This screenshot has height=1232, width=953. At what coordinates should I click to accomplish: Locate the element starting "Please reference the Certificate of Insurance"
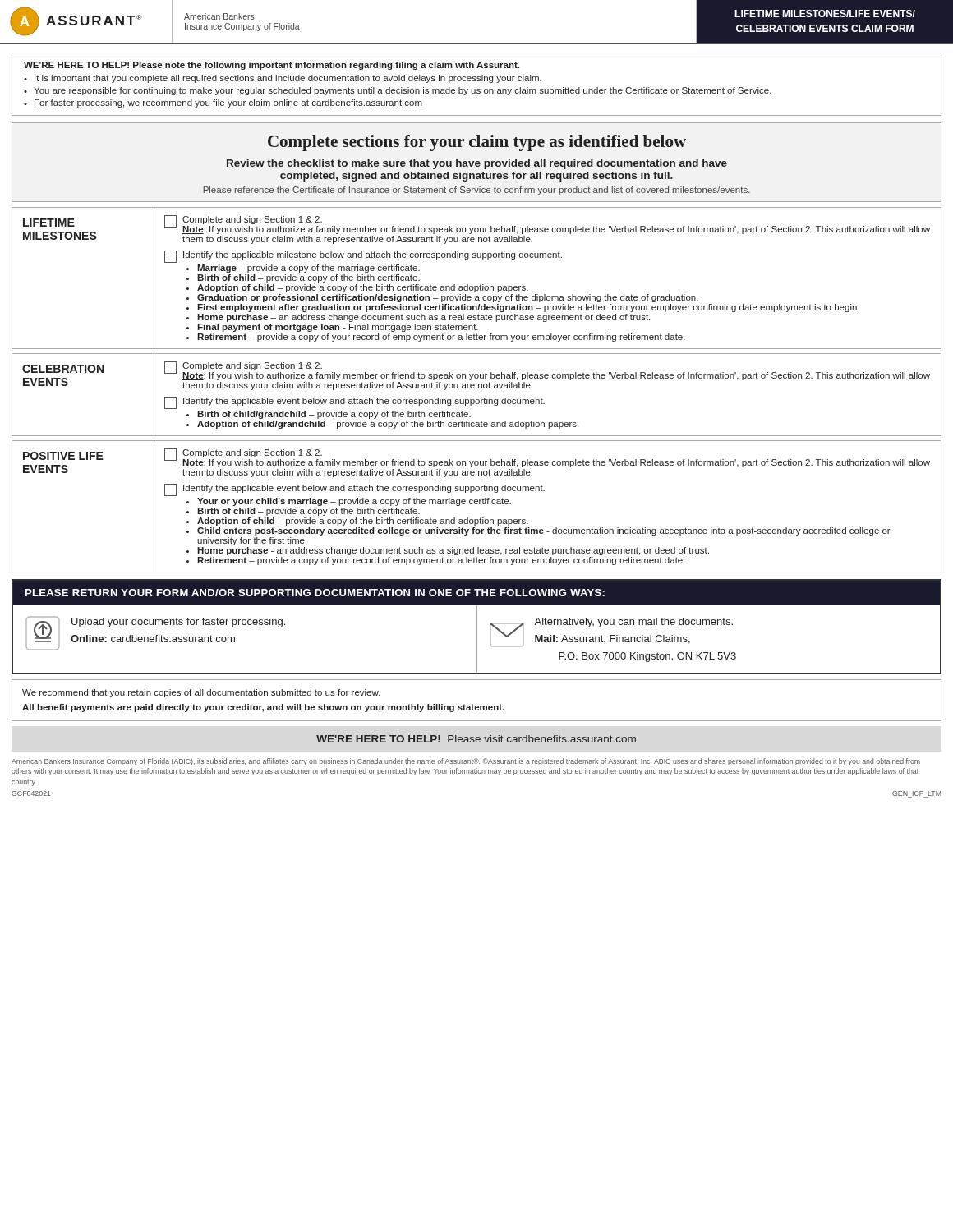click(476, 190)
